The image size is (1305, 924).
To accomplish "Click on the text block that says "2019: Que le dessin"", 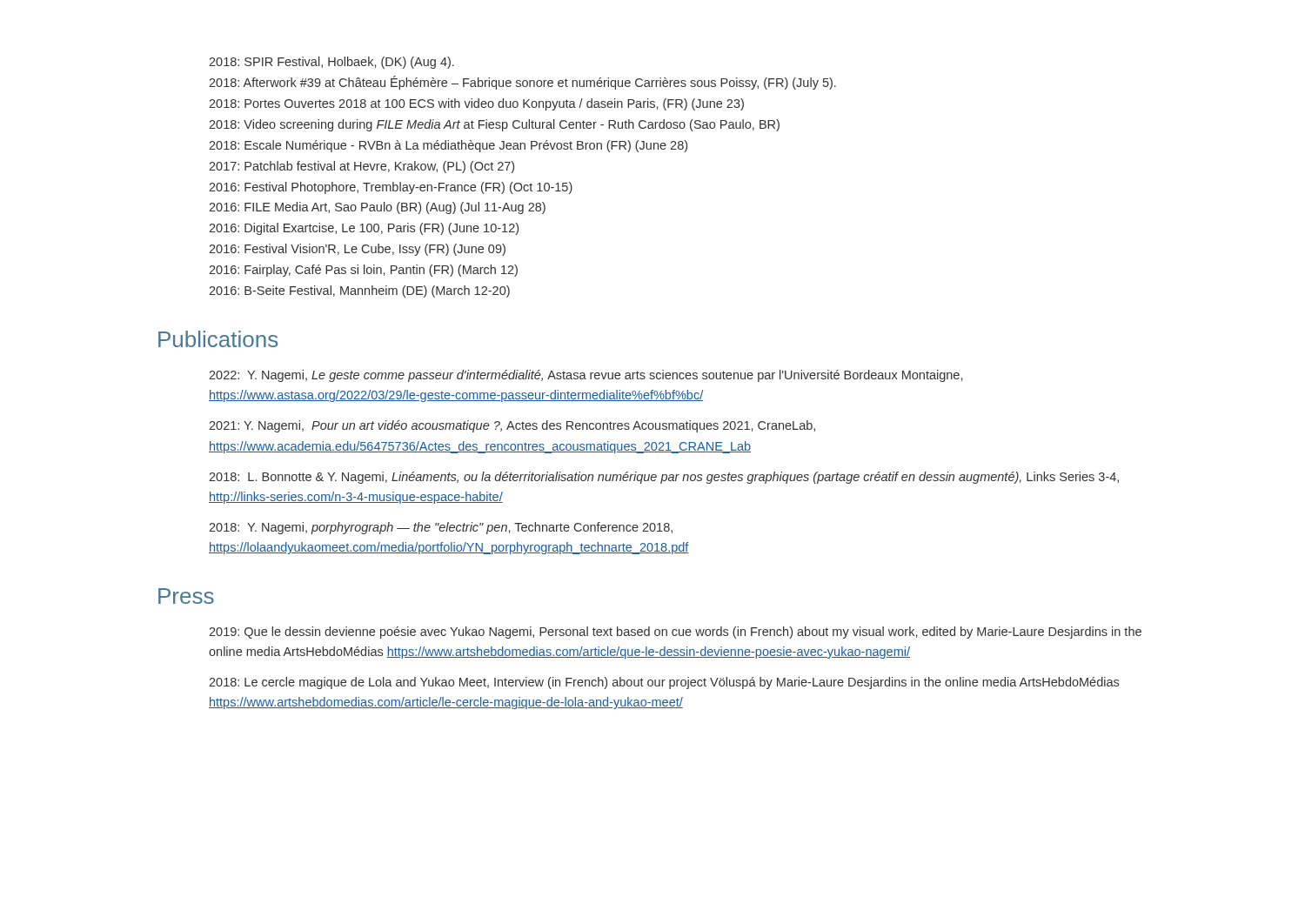I will click(675, 641).
